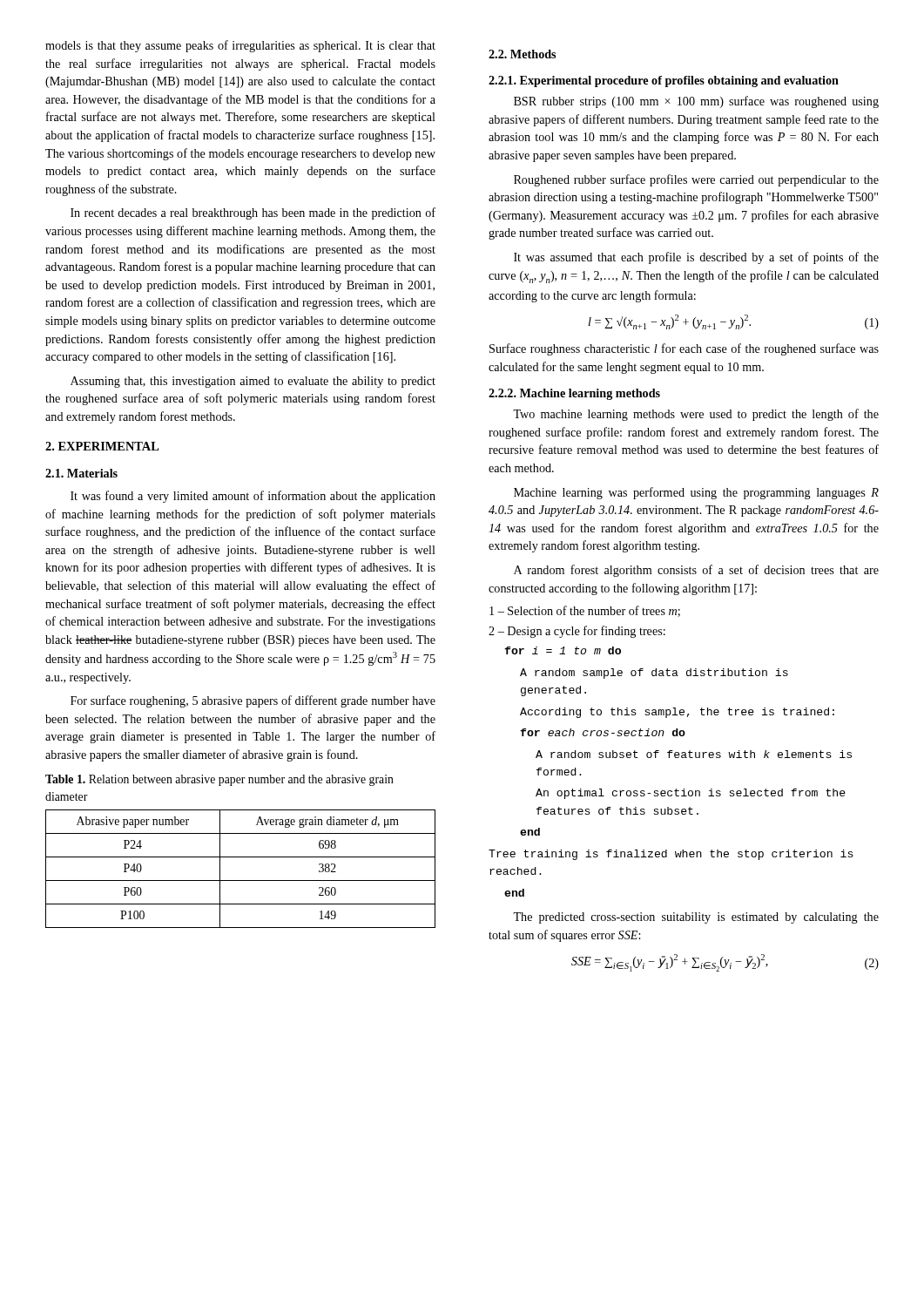
Task: Select the section header containing "2.2. Methods"
Action: coord(522,54)
